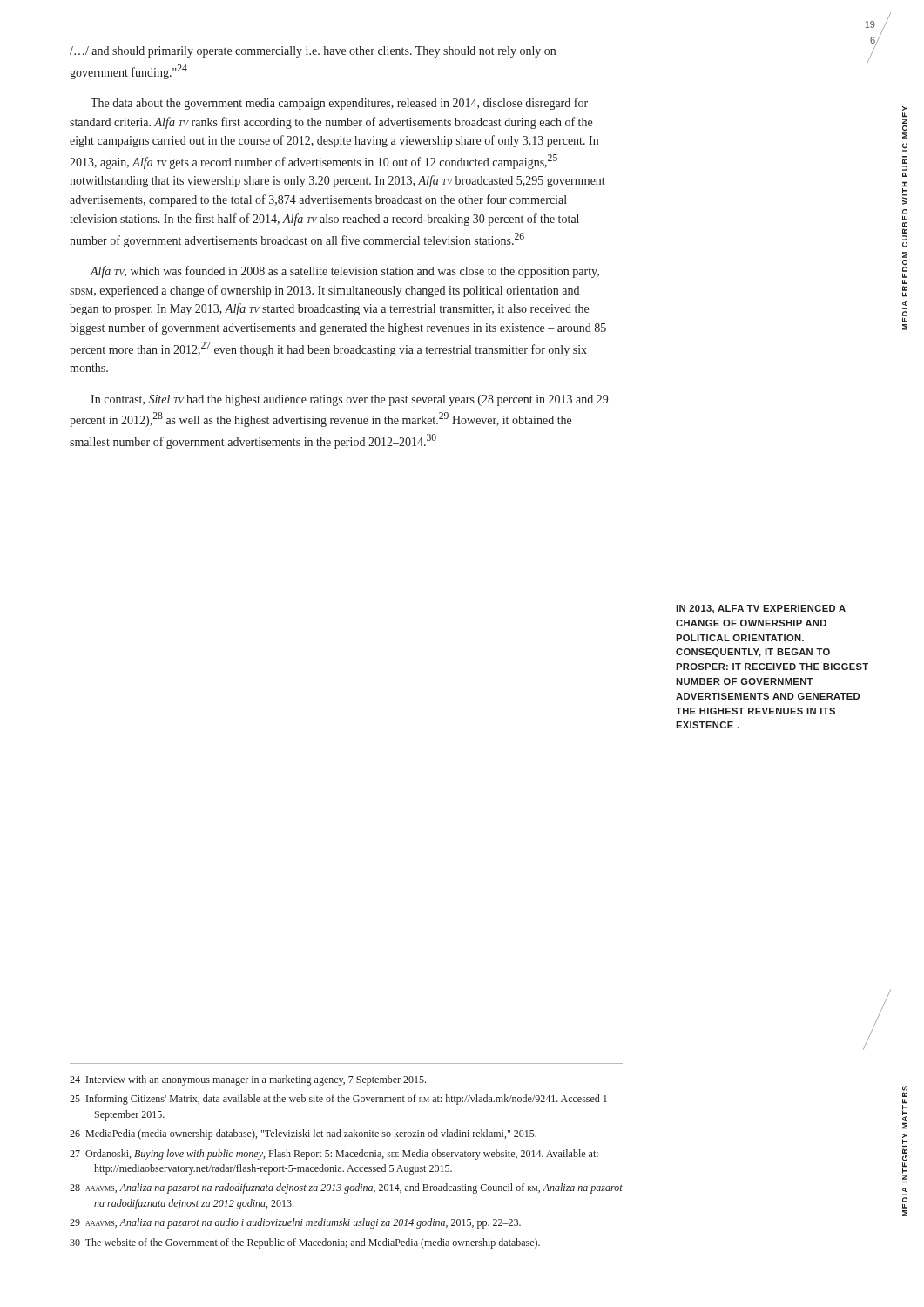Find the text block containing "In contrast, Sitel tv had"

click(340, 421)
